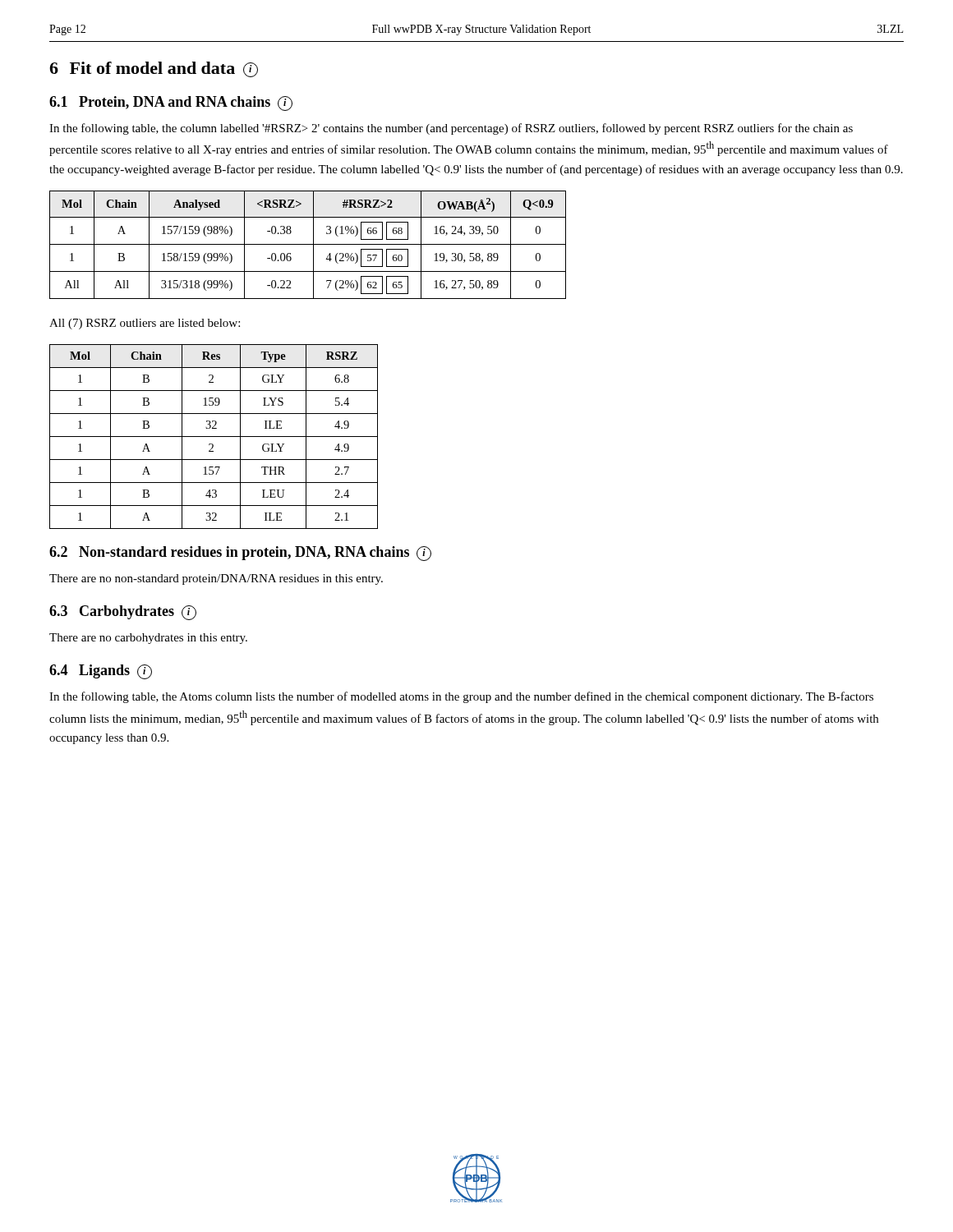Select the text that says "All (7) RSRZ outliers are listed below:"
This screenshot has width=953, height=1232.
tap(145, 324)
